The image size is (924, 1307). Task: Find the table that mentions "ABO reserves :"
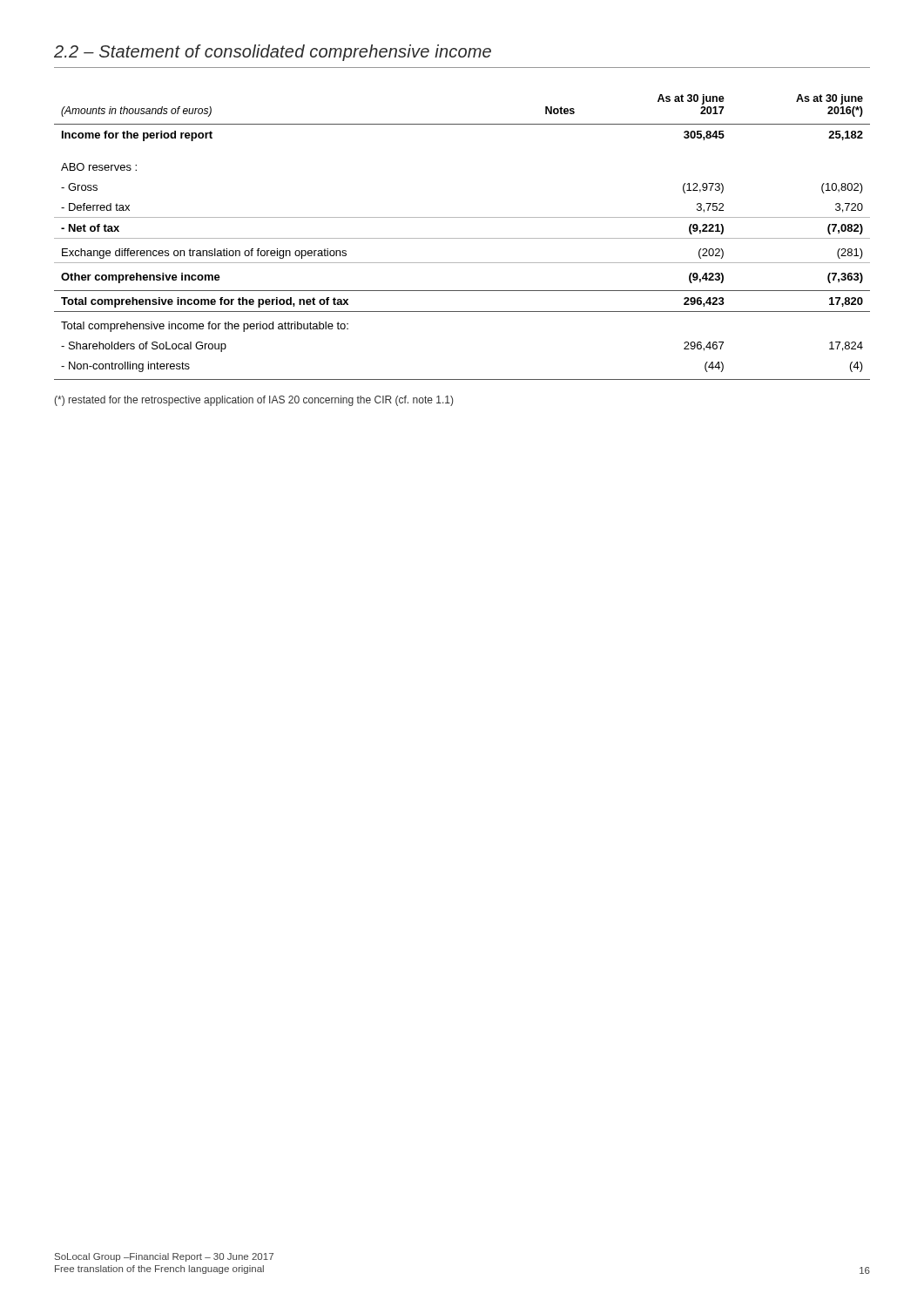(462, 234)
